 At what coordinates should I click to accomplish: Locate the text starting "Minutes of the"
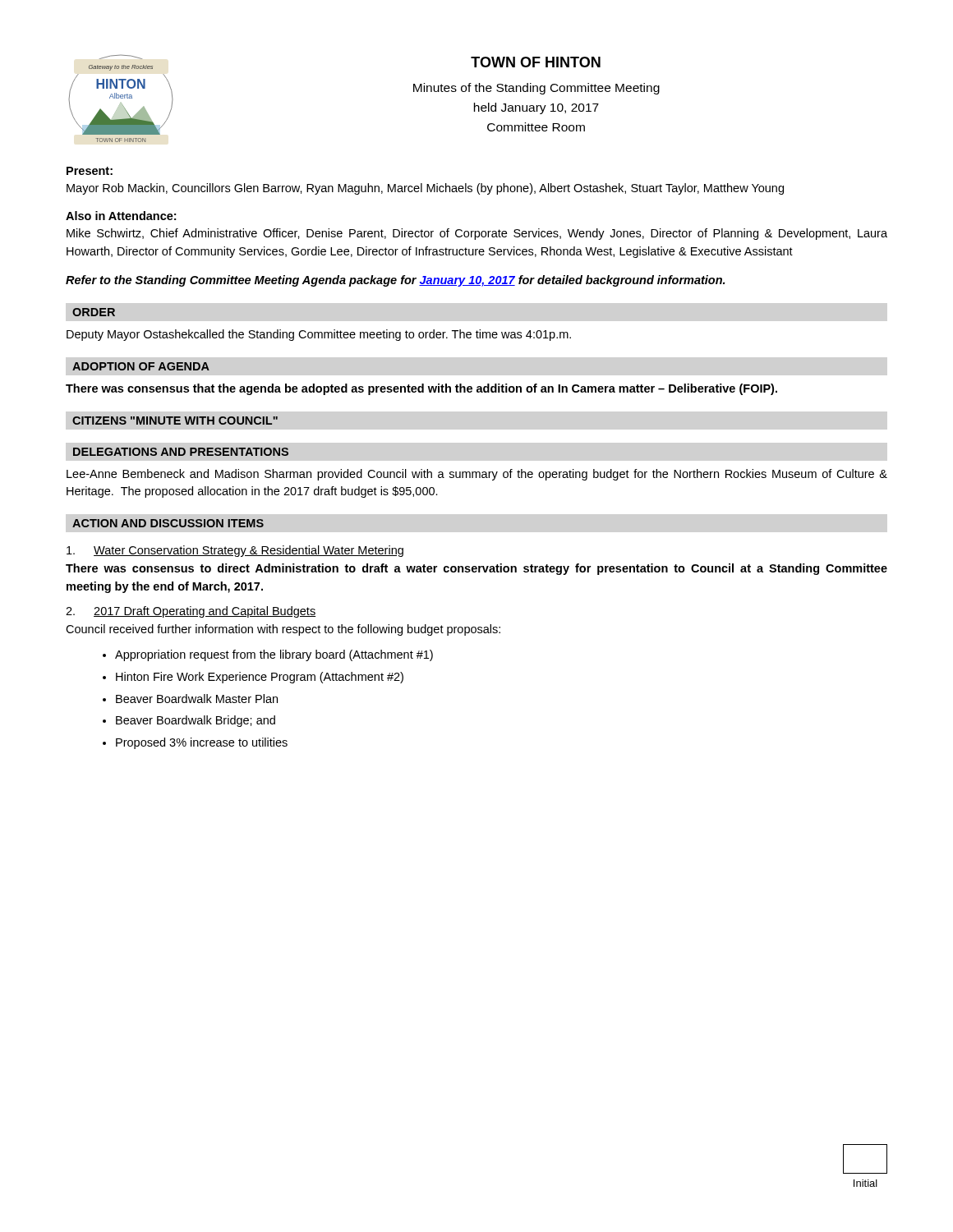(536, 107)
